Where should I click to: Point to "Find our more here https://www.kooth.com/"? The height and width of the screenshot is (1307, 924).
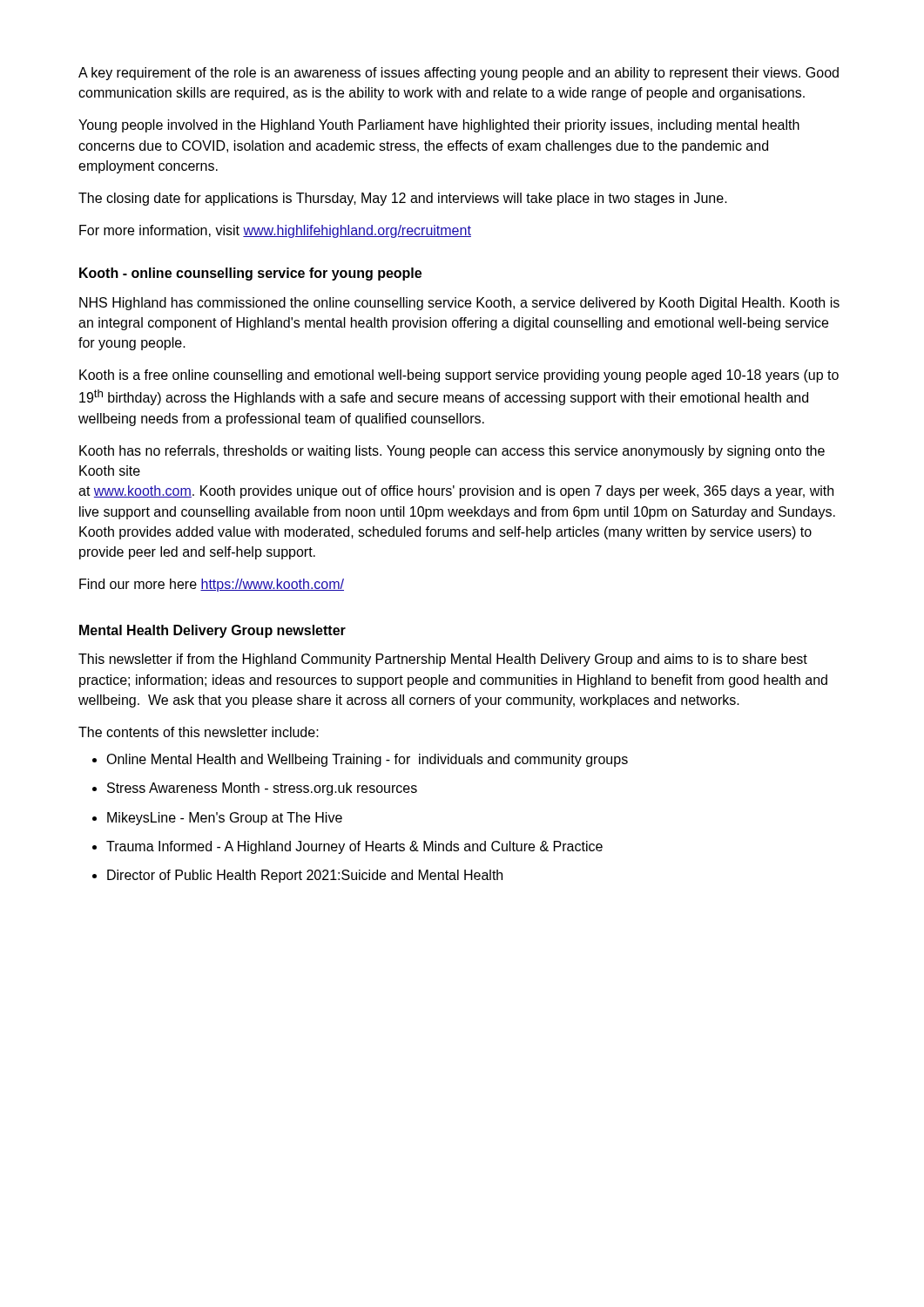(x=211, y=584)
